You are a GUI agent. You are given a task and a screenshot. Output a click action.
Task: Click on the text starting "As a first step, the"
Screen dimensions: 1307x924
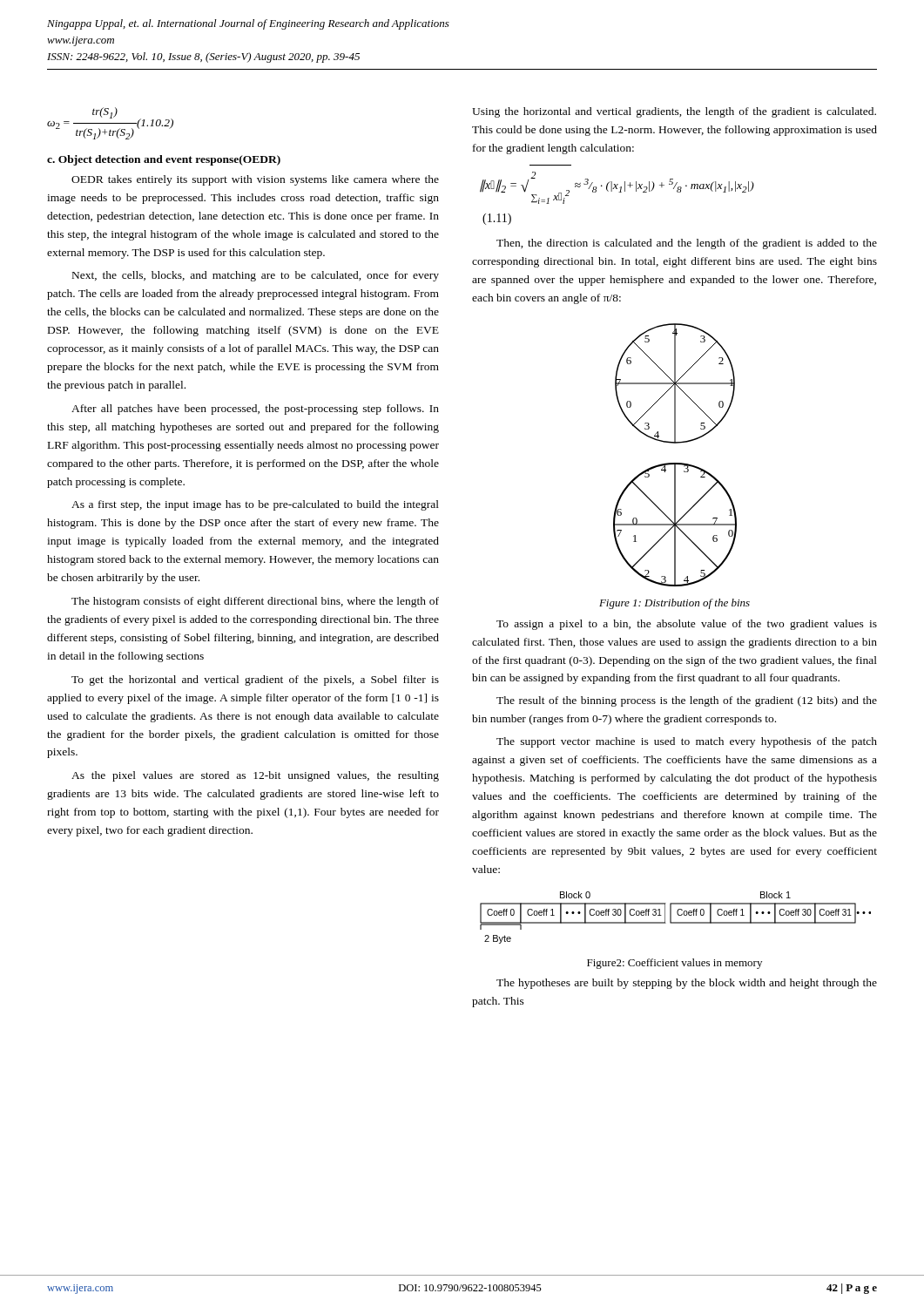tap(243, 541)
